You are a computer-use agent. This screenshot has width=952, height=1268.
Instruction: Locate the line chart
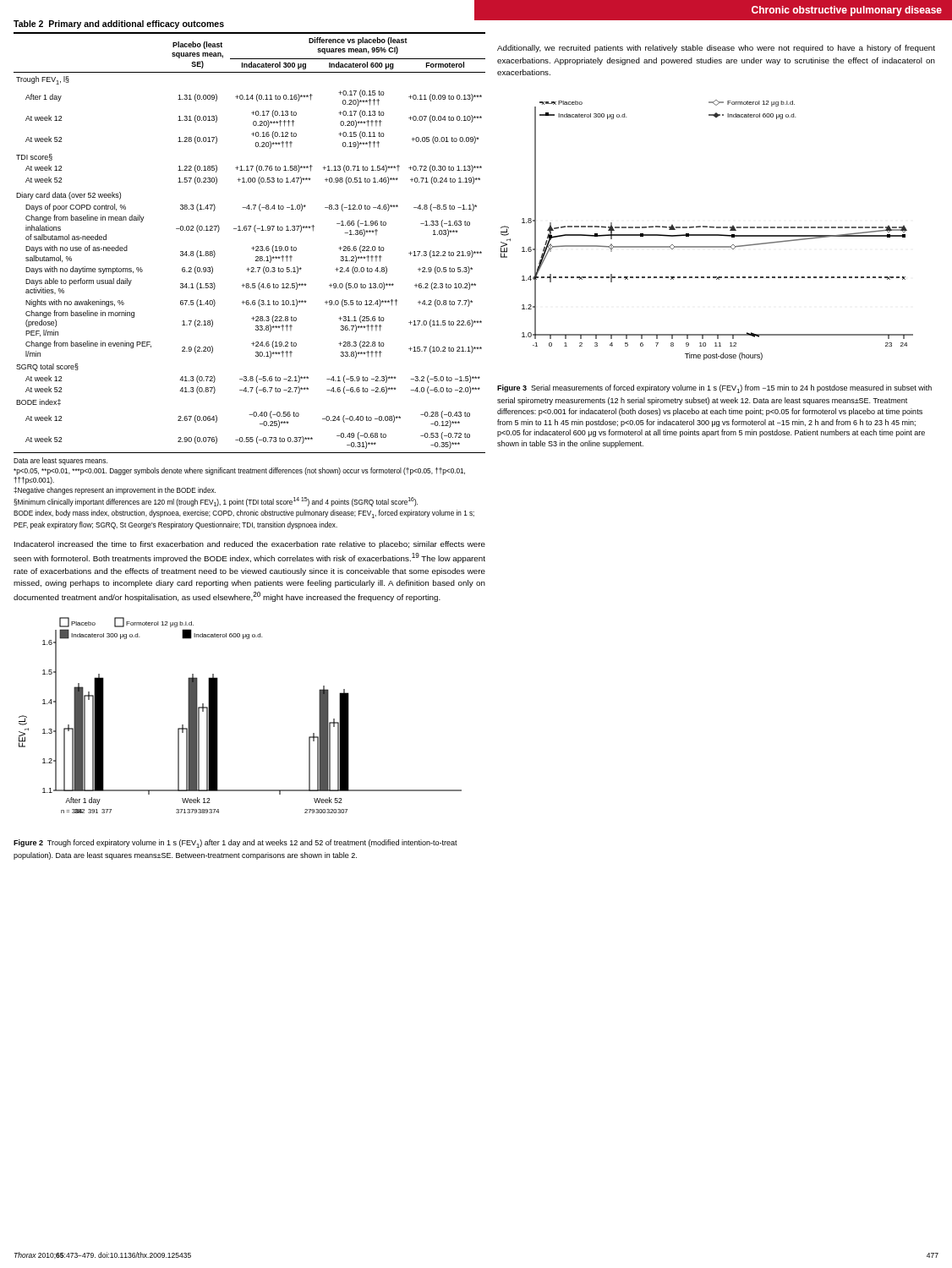(x=713, y=234)
